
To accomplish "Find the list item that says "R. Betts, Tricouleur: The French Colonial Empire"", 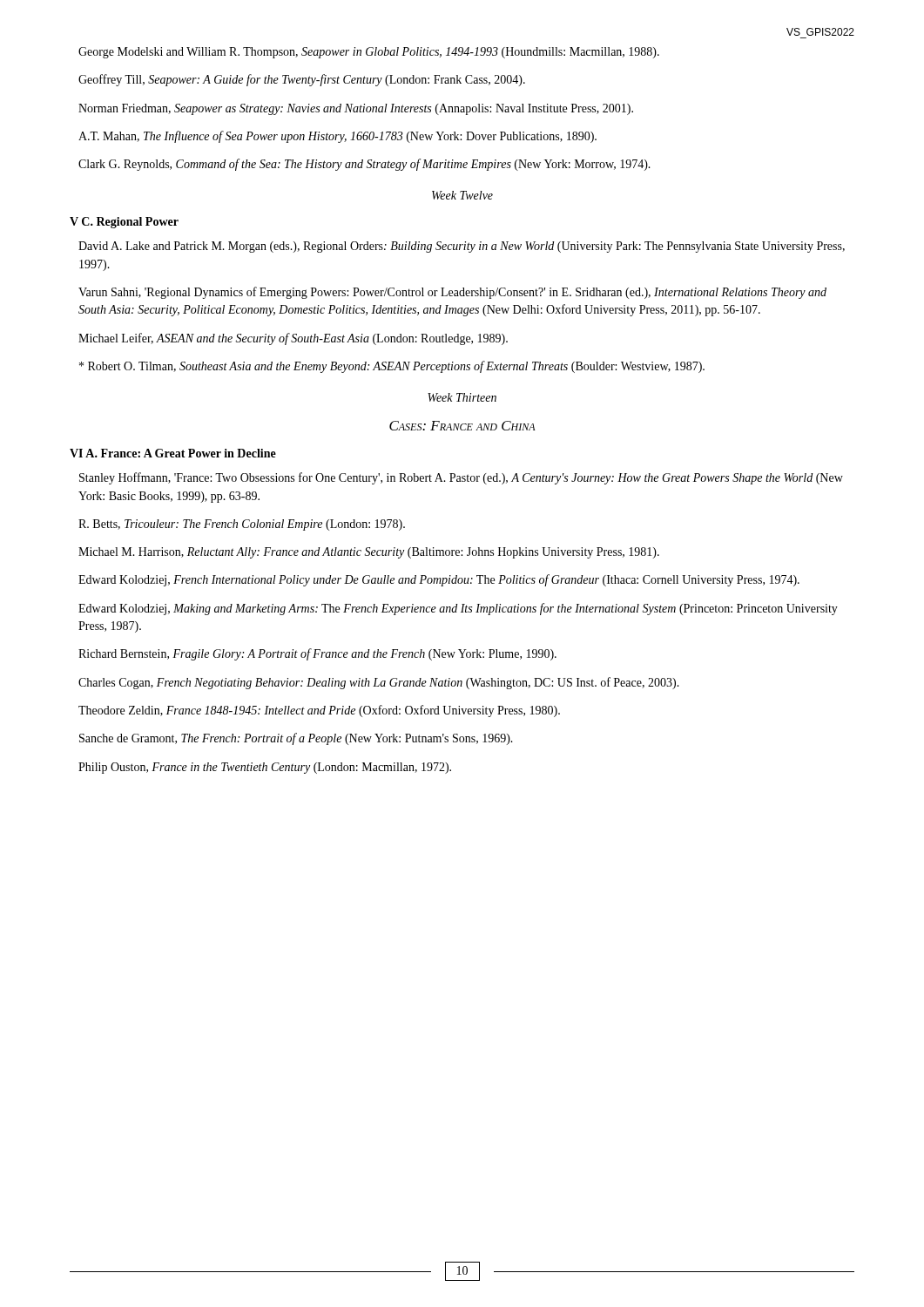I will [242, 524].
